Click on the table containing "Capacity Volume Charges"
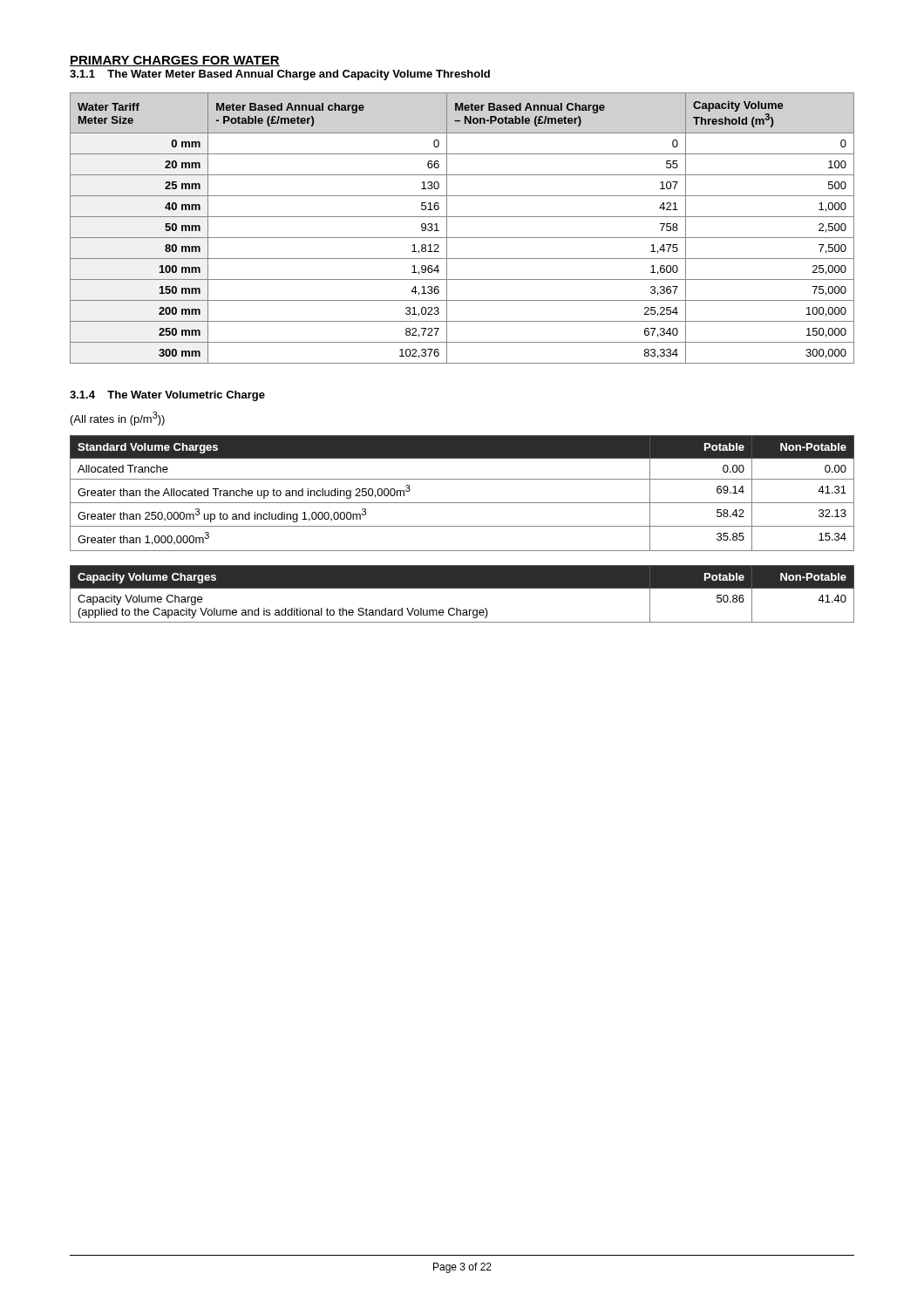This screenshot has width=924, height=1308. (x=462, y=594)
